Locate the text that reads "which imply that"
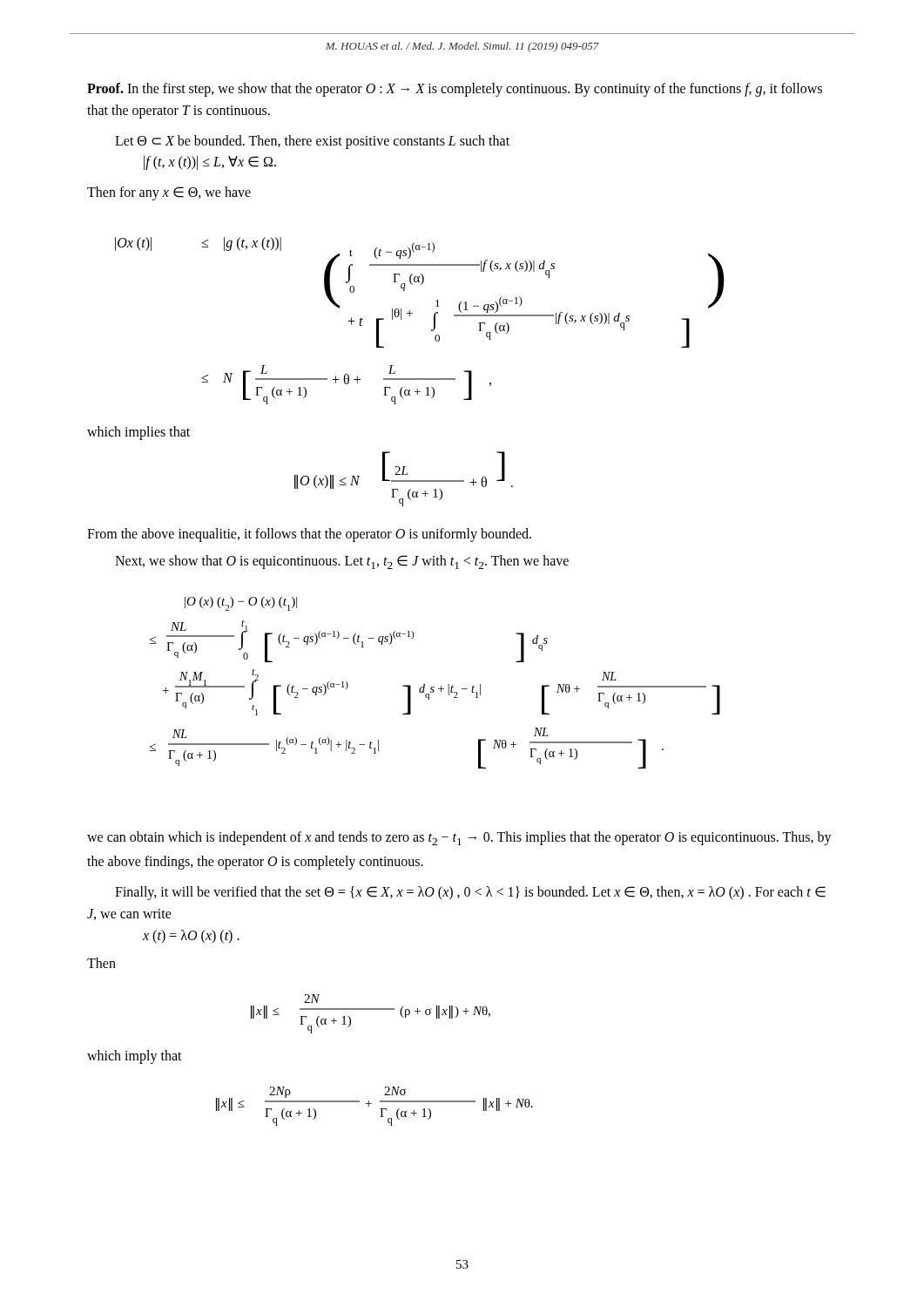Viewport: 924px width, 1307px height. pos(134,1056)
